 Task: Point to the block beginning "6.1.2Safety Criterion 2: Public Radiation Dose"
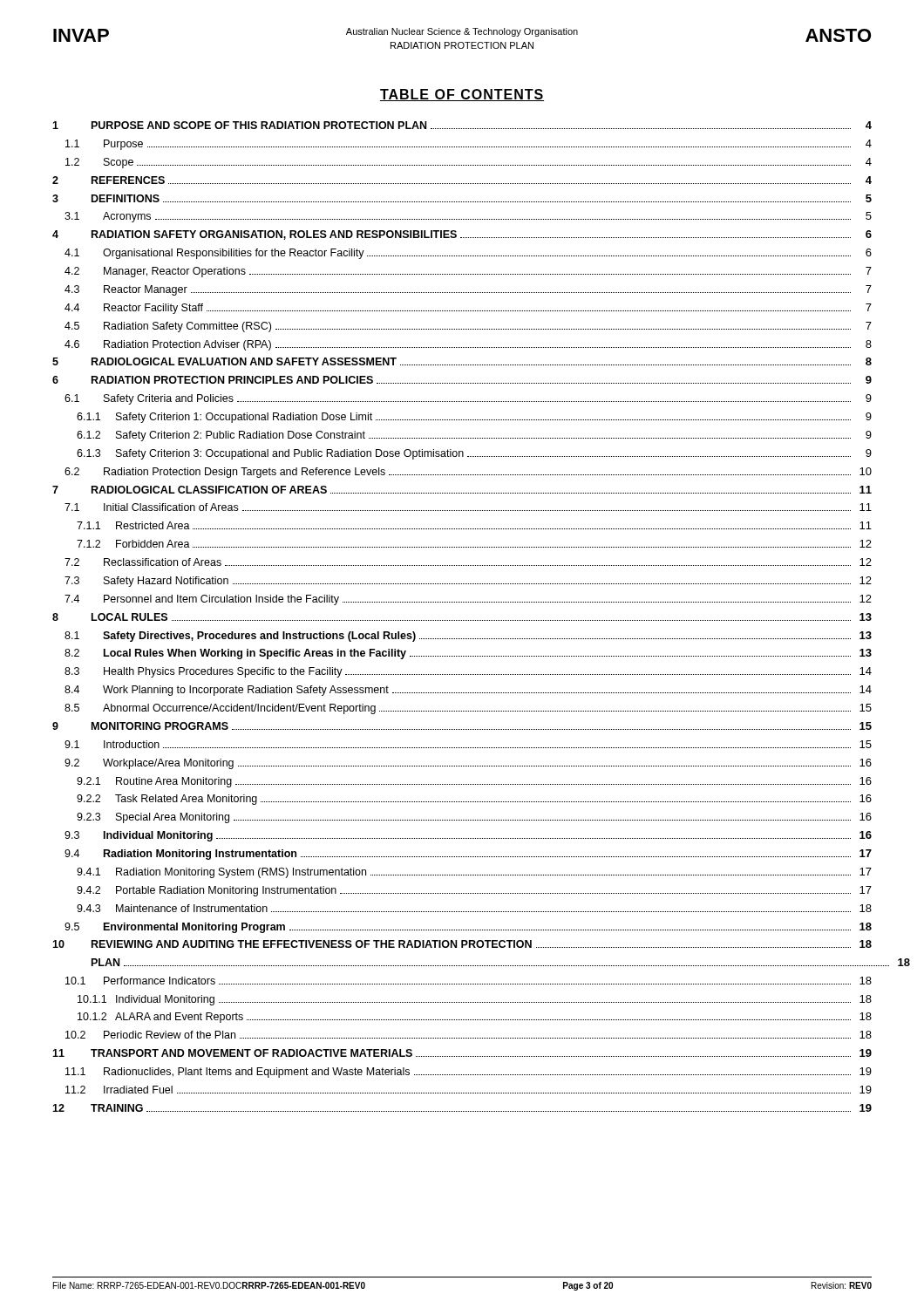coord(462,435)
